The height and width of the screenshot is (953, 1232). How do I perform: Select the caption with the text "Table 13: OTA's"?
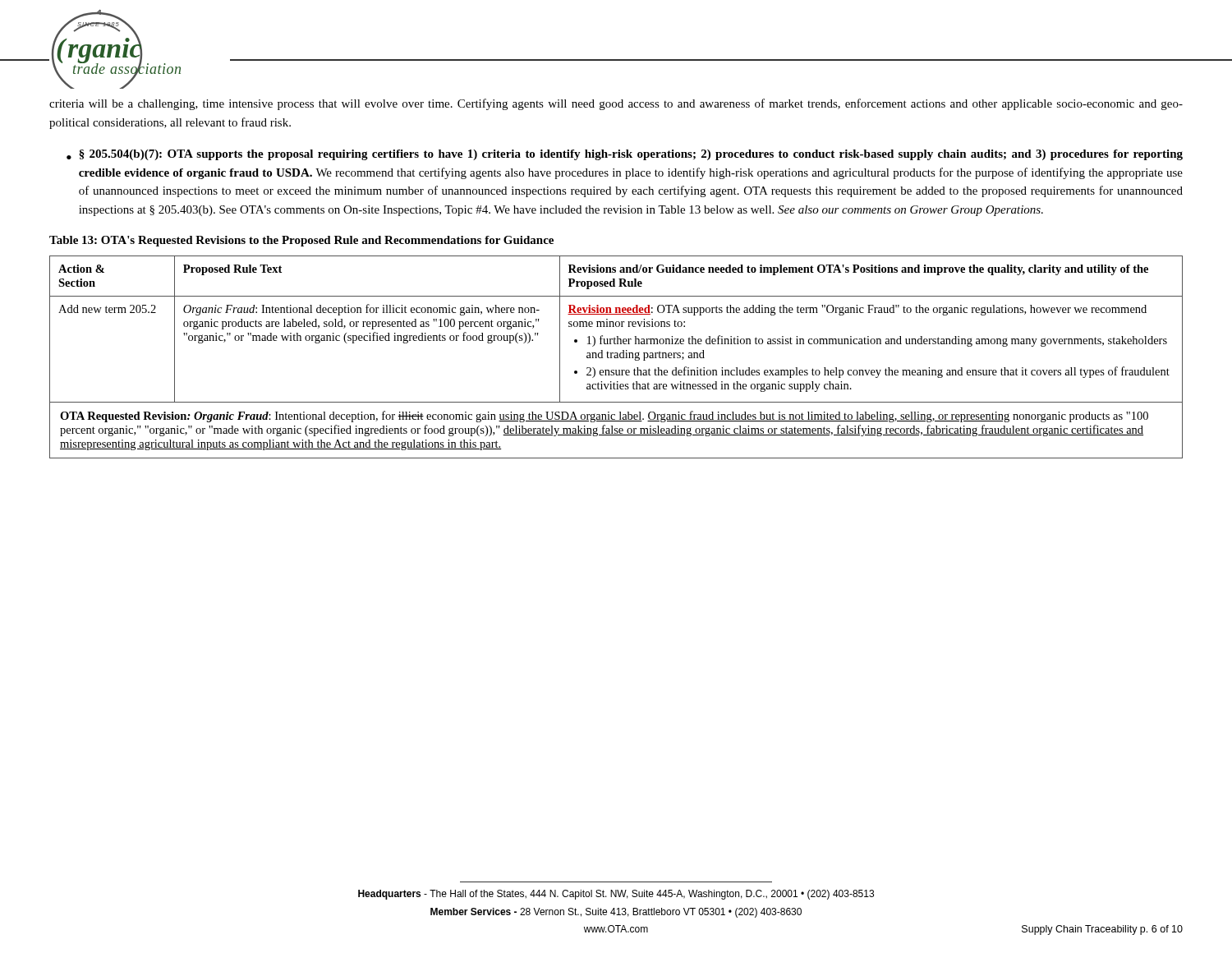point(302,240)
